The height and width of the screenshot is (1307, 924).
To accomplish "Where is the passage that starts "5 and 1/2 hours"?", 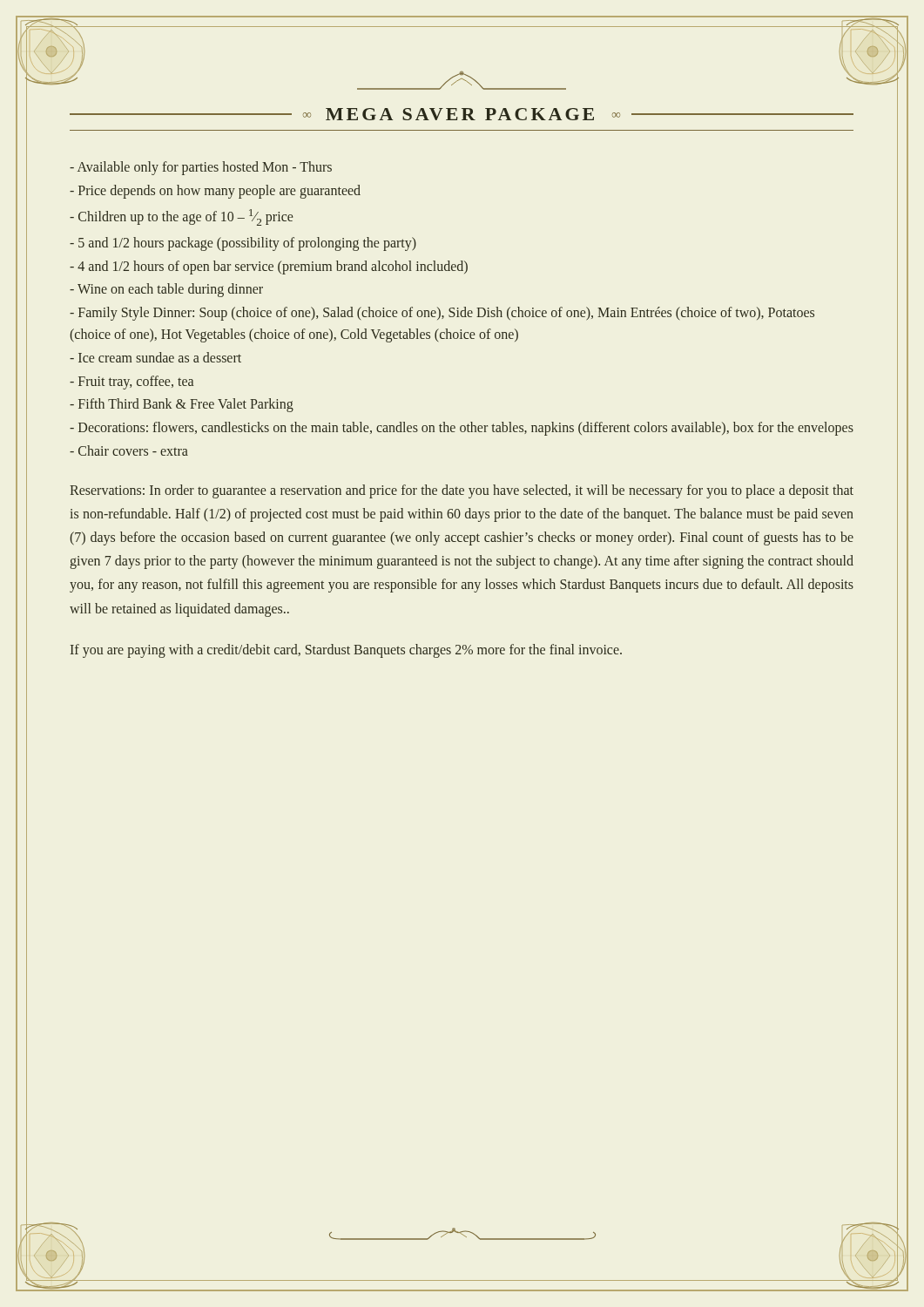I will (x=243, y=242).
